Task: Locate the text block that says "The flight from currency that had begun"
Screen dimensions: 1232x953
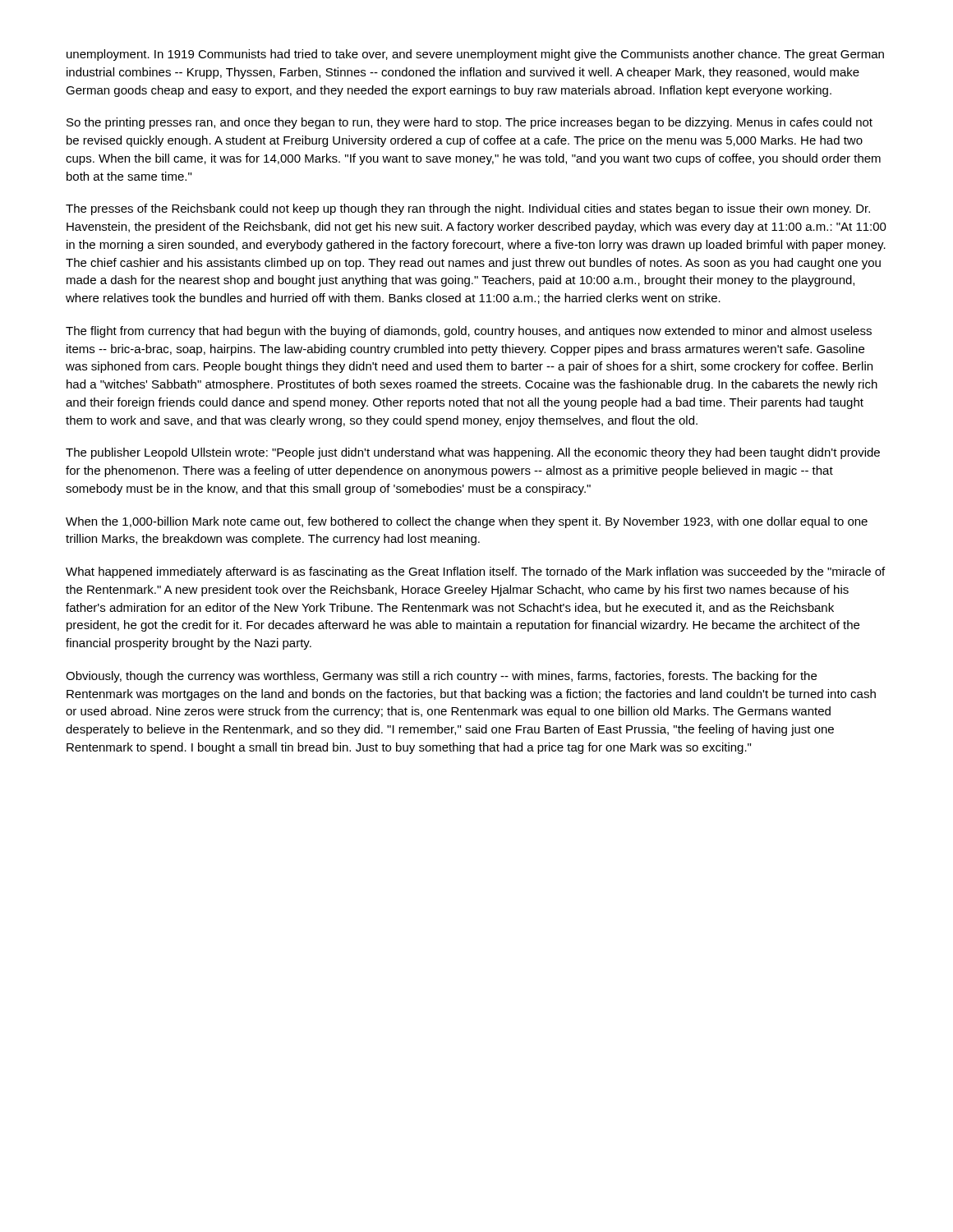Action: 472,375
